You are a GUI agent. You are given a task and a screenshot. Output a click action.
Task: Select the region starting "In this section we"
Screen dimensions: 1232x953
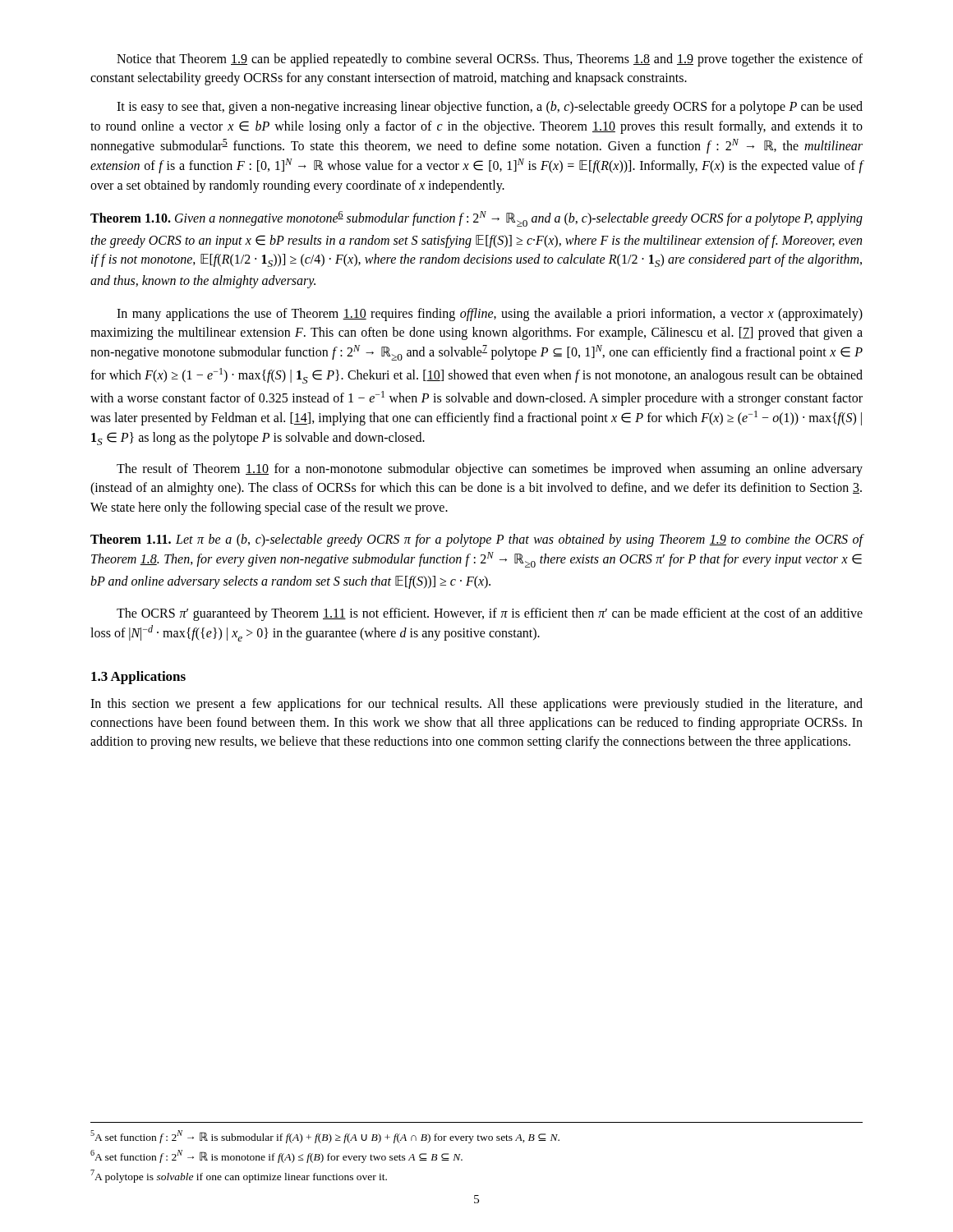[476, 722]
